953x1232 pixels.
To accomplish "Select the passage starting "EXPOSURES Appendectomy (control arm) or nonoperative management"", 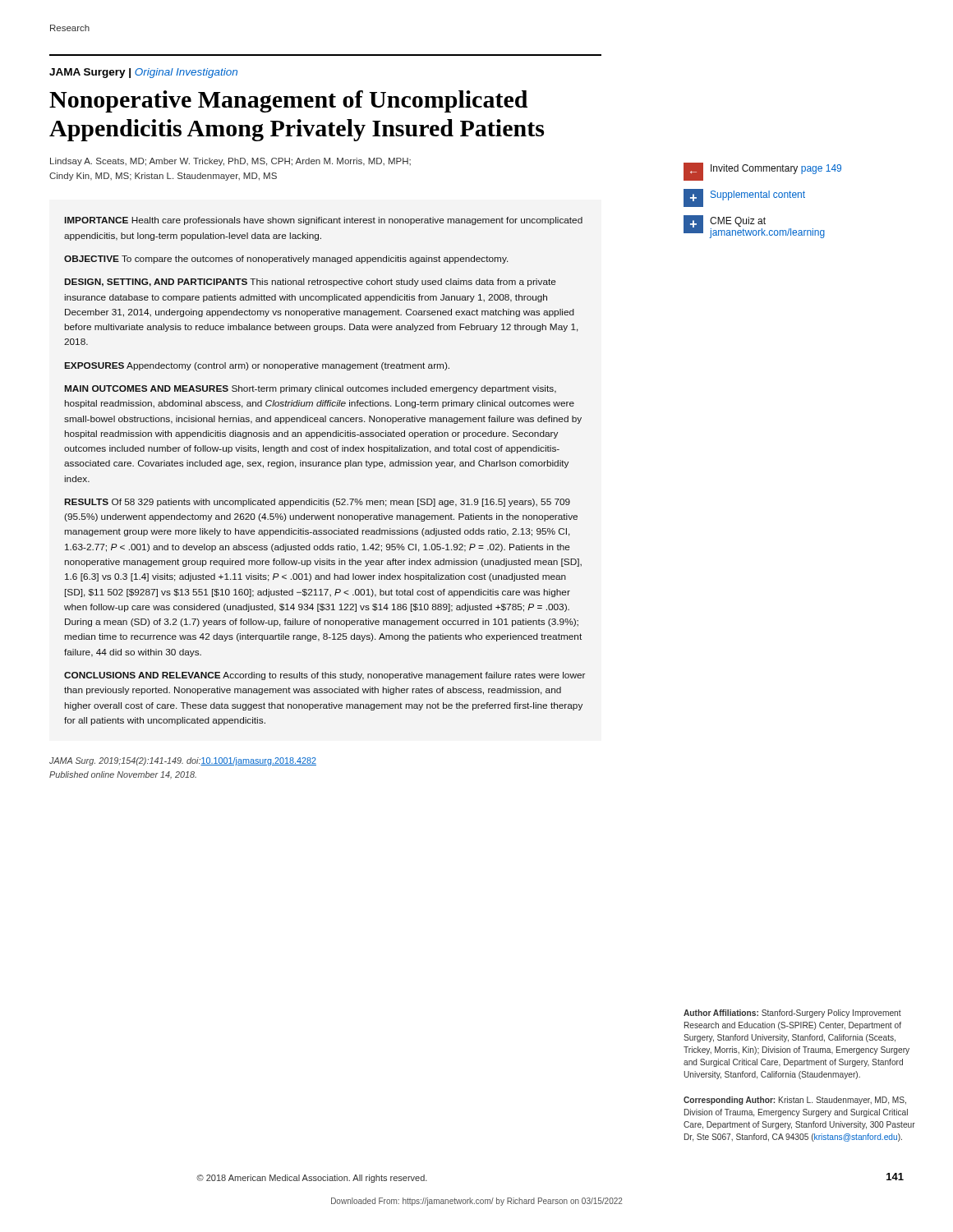I will tap(257, 365).
